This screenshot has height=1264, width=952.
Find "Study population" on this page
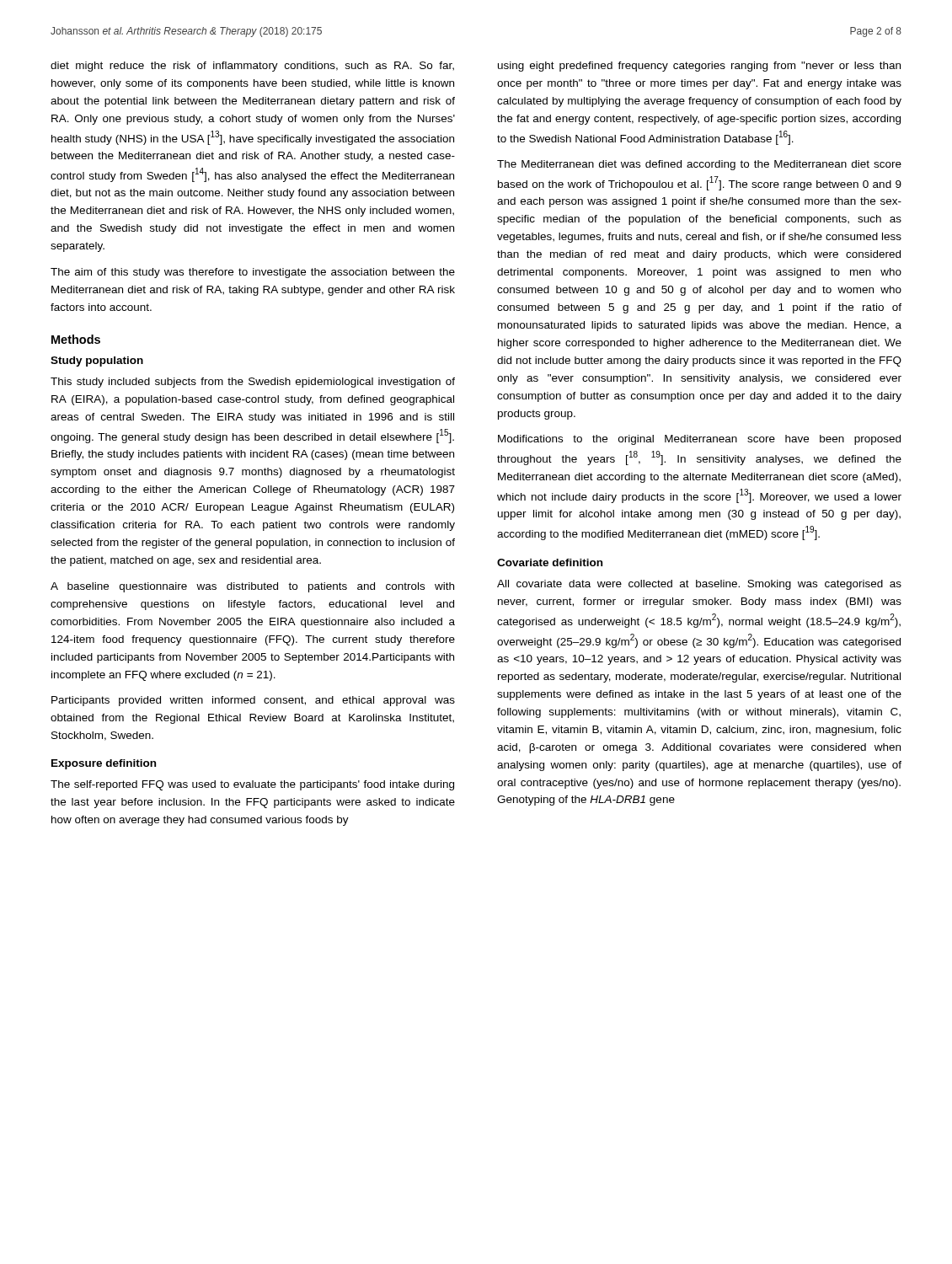tap(97, 360)
